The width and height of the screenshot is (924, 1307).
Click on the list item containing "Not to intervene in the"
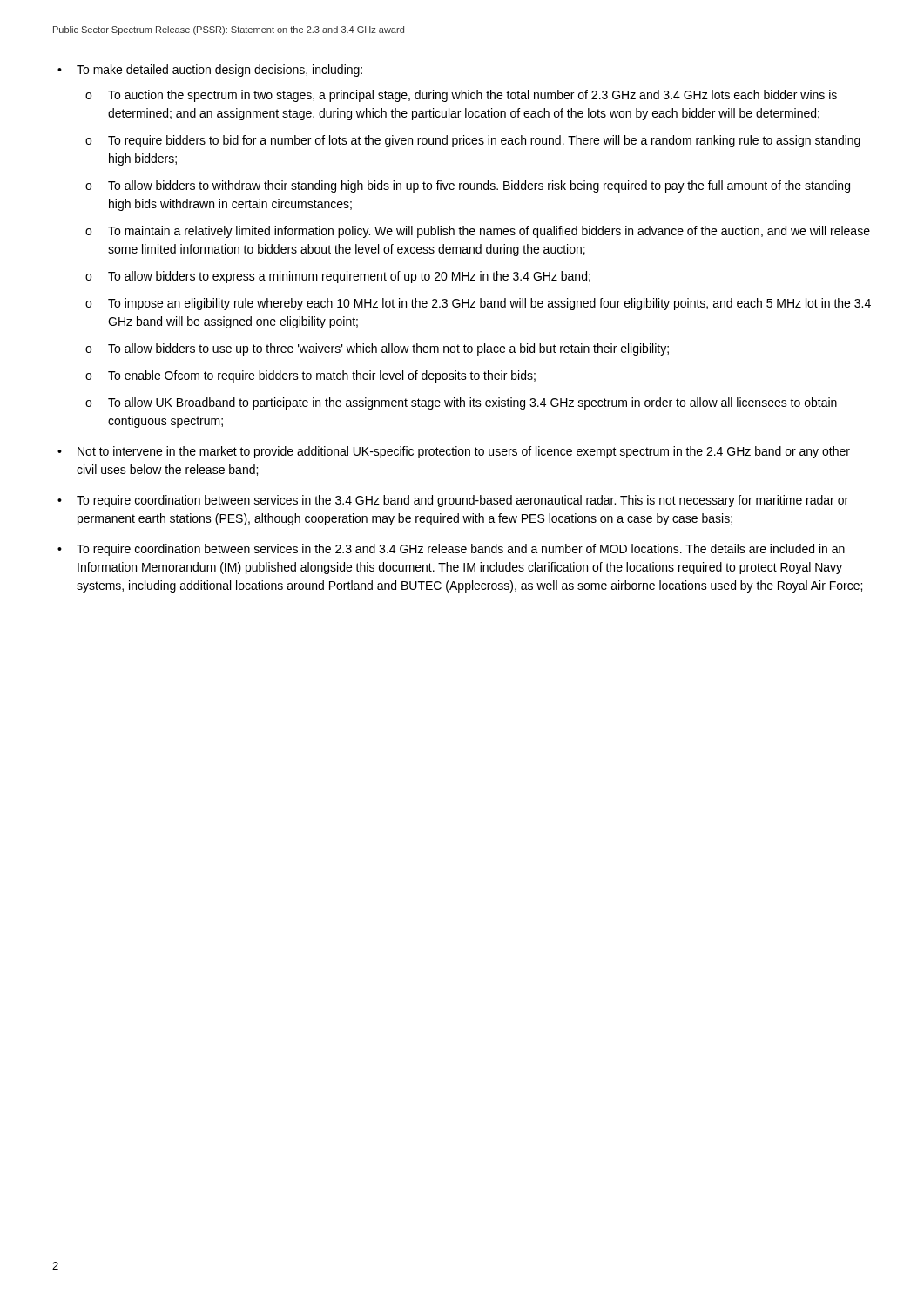463,461
